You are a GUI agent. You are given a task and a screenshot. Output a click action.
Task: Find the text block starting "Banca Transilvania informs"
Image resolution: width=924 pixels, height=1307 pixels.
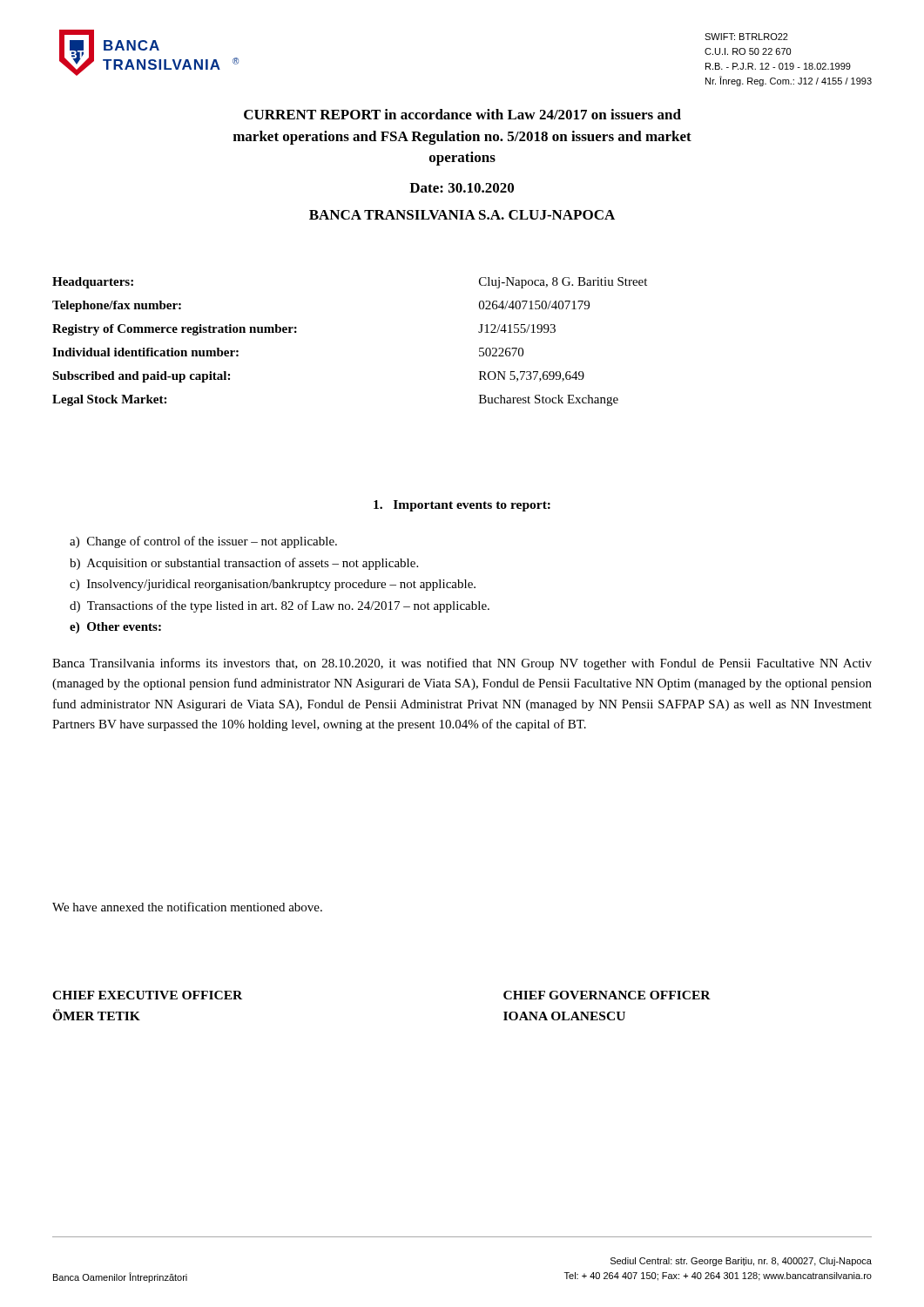point(462,693)
